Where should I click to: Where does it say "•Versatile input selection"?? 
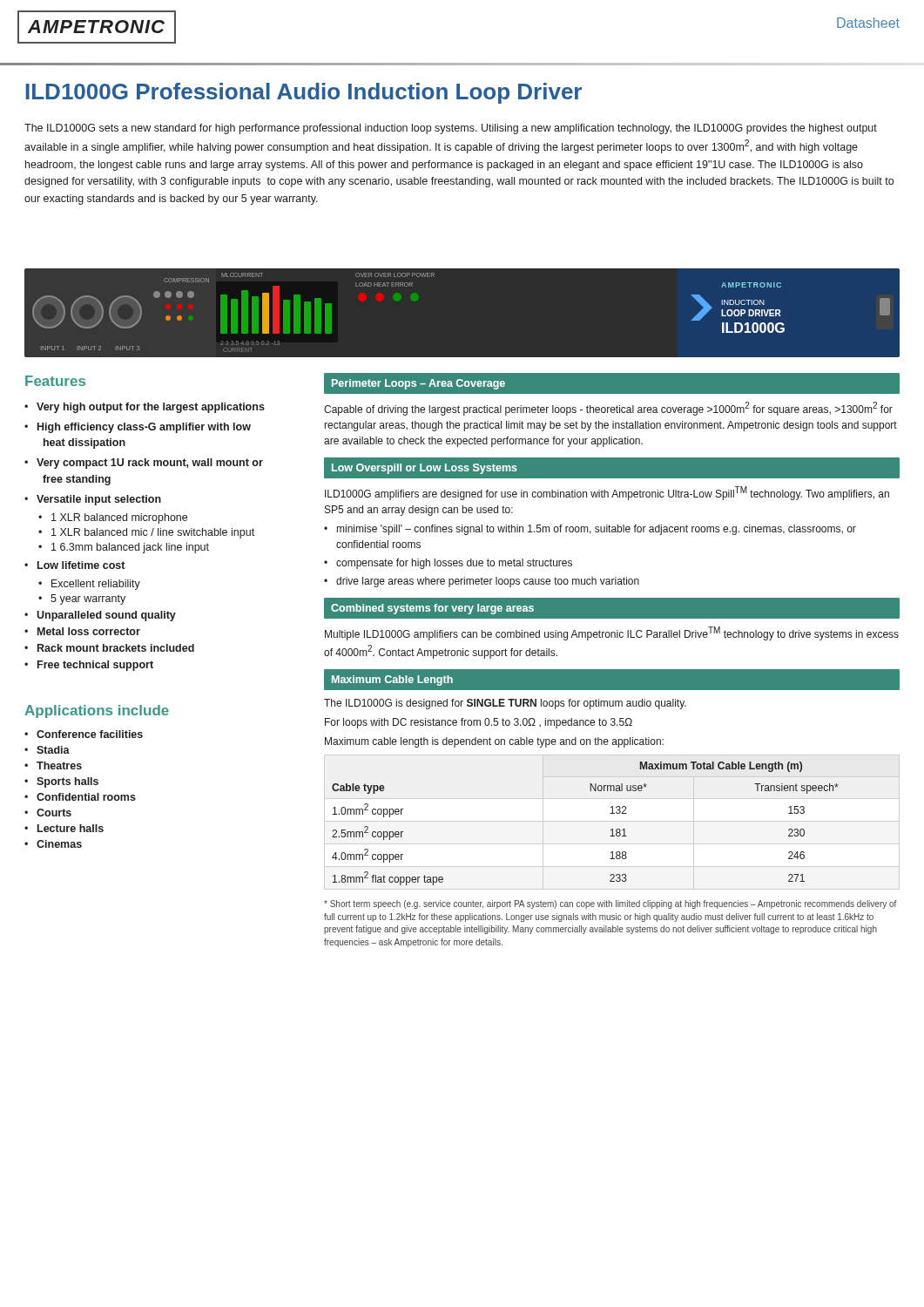pos(93,499)
